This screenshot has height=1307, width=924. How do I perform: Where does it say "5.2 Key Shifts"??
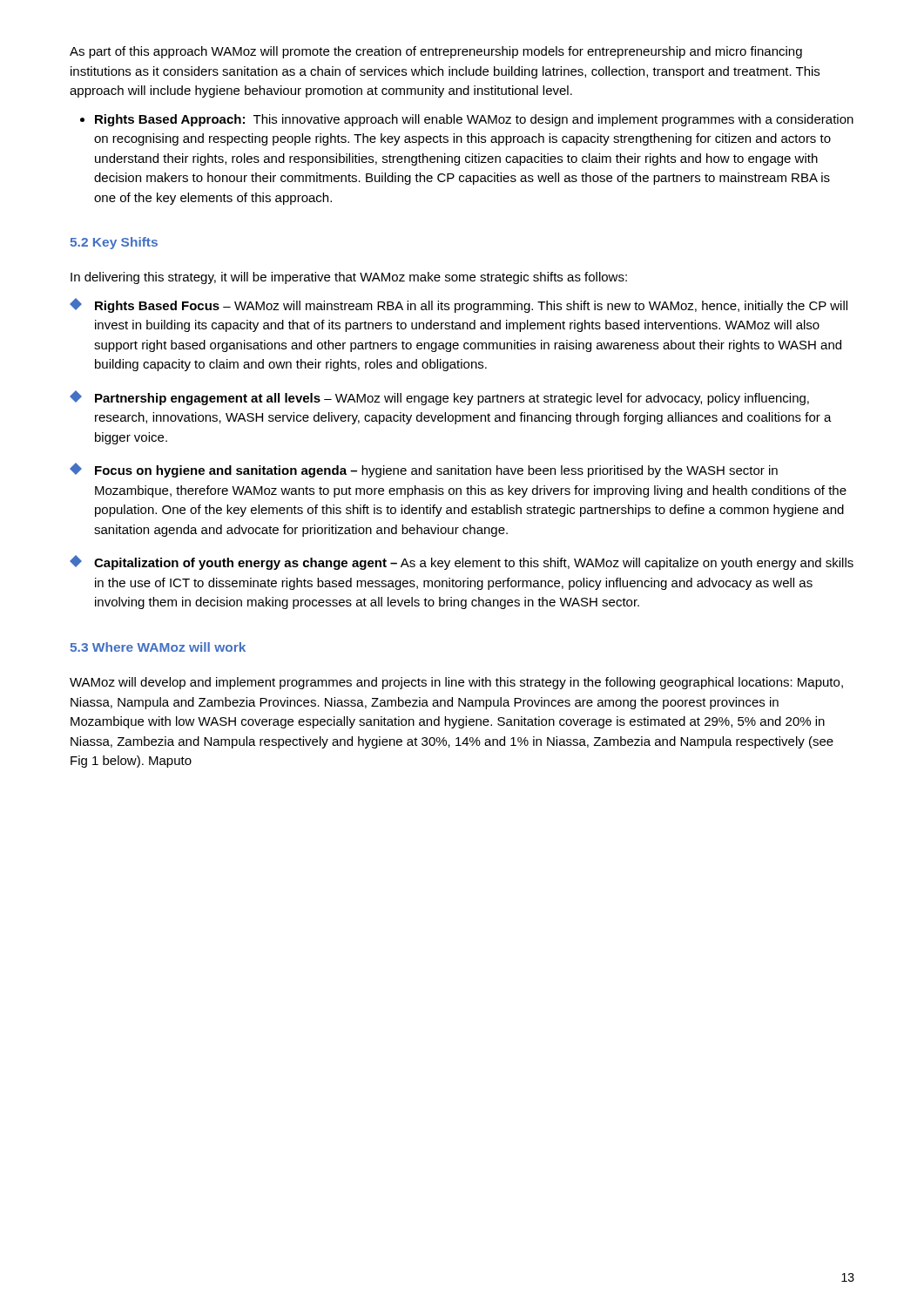[x=114, y=243]
